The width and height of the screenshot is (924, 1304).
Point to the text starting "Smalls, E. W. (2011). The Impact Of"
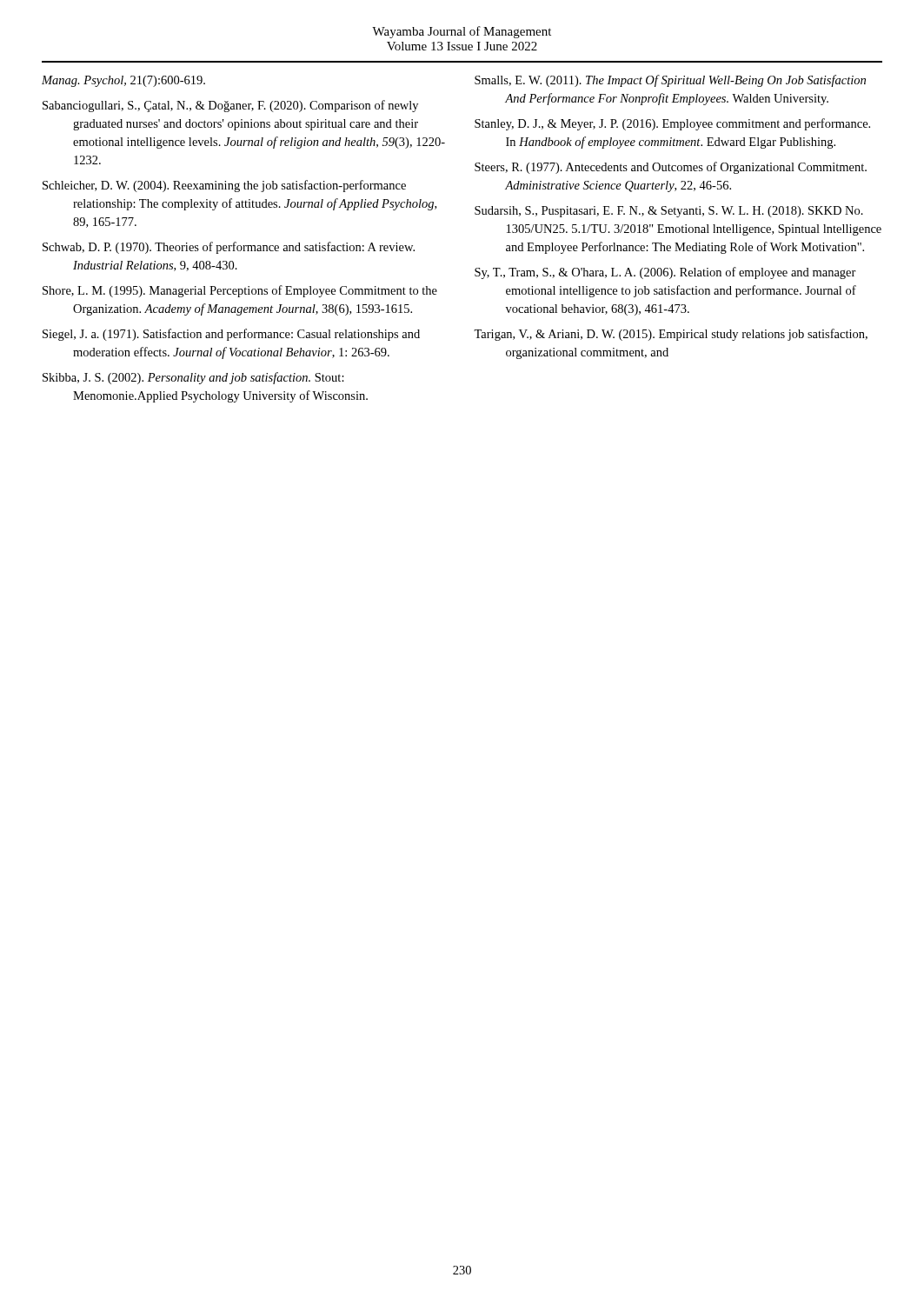coord(670,89)
